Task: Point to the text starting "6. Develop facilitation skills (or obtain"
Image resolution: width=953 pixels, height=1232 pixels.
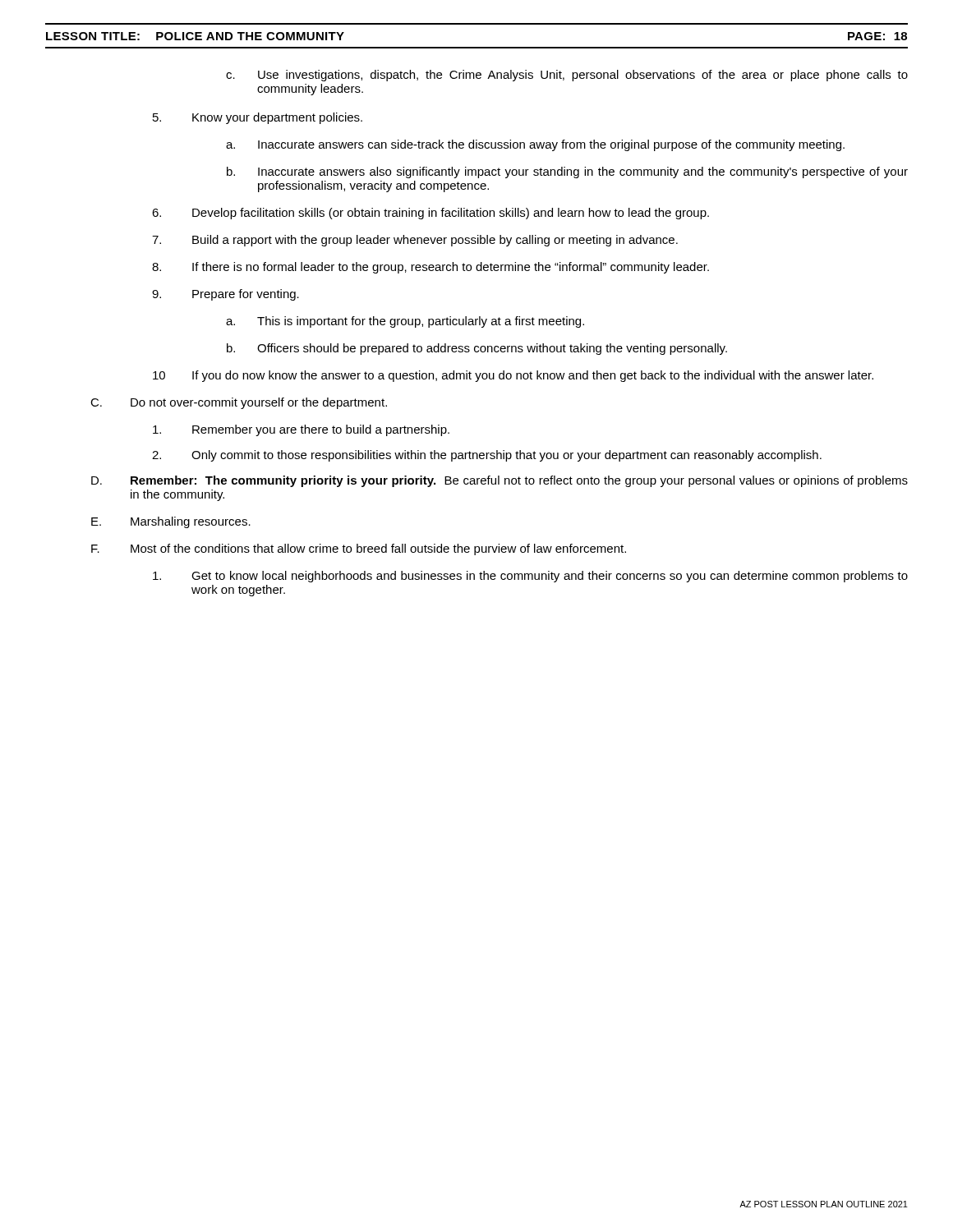Action: [530, 212]
